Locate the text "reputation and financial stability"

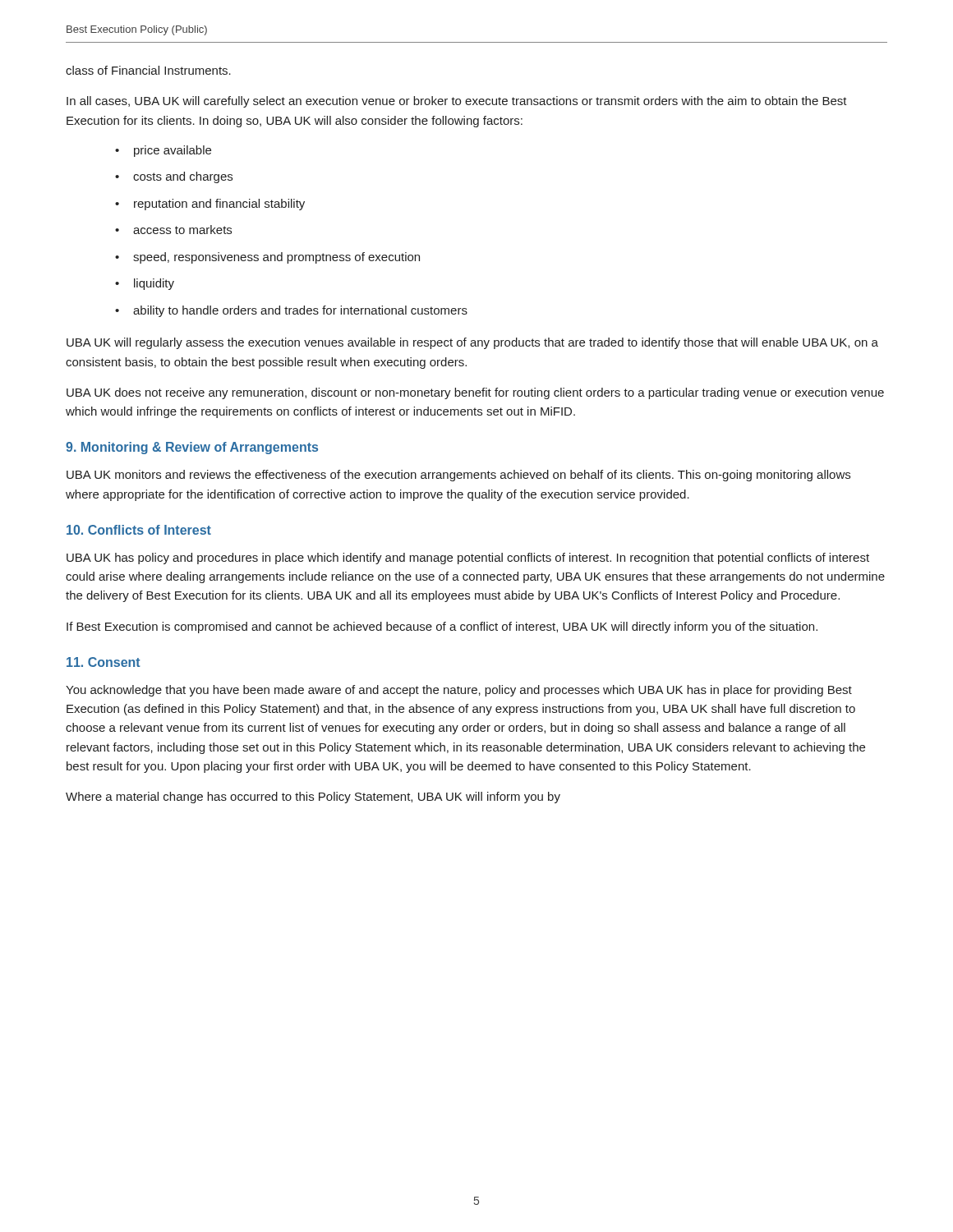click(219, 203)
